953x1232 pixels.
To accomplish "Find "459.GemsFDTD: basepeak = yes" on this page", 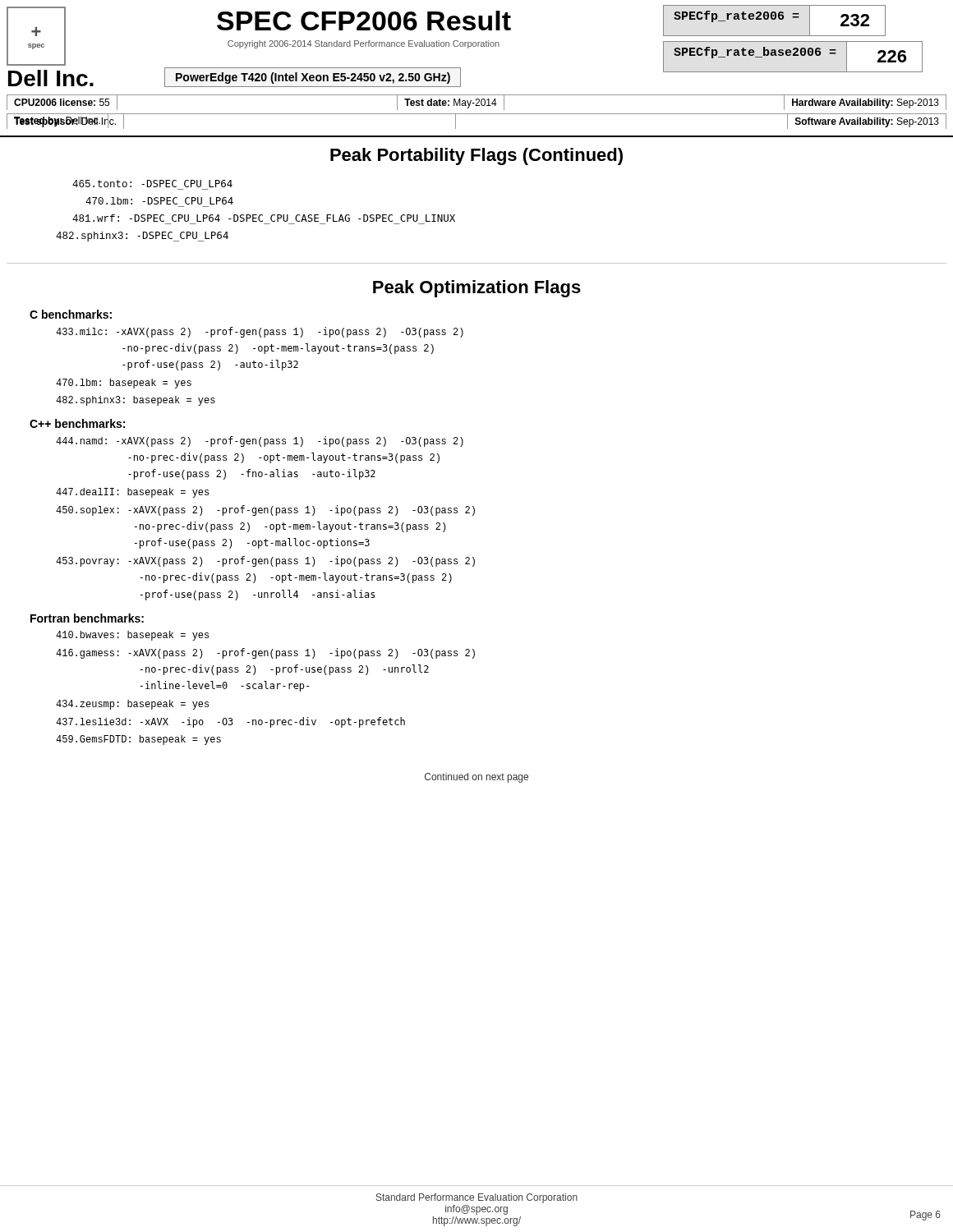I will pyautogui.click(x=139, y=740).
